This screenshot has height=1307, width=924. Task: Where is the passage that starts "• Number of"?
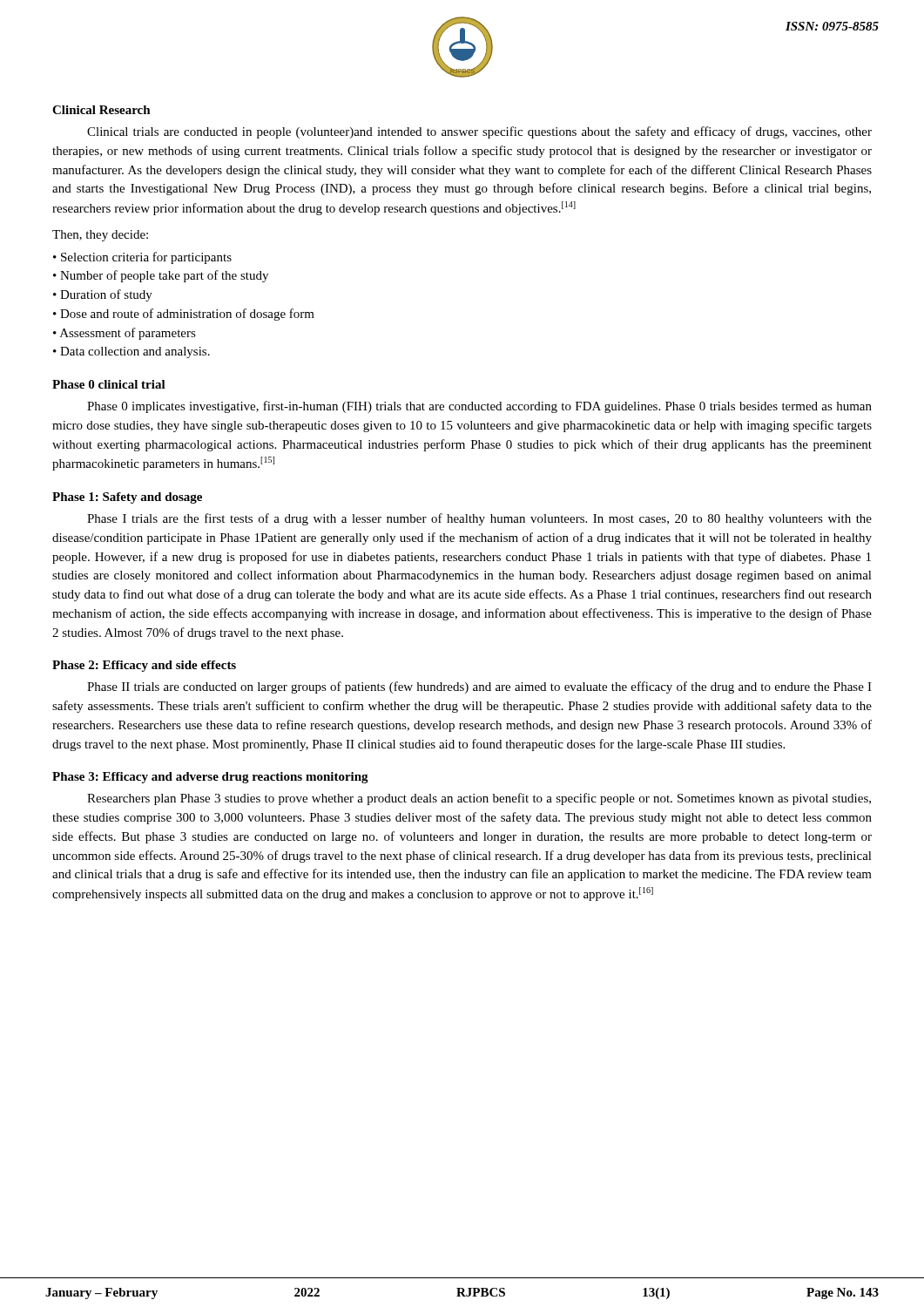pos(160,276)
